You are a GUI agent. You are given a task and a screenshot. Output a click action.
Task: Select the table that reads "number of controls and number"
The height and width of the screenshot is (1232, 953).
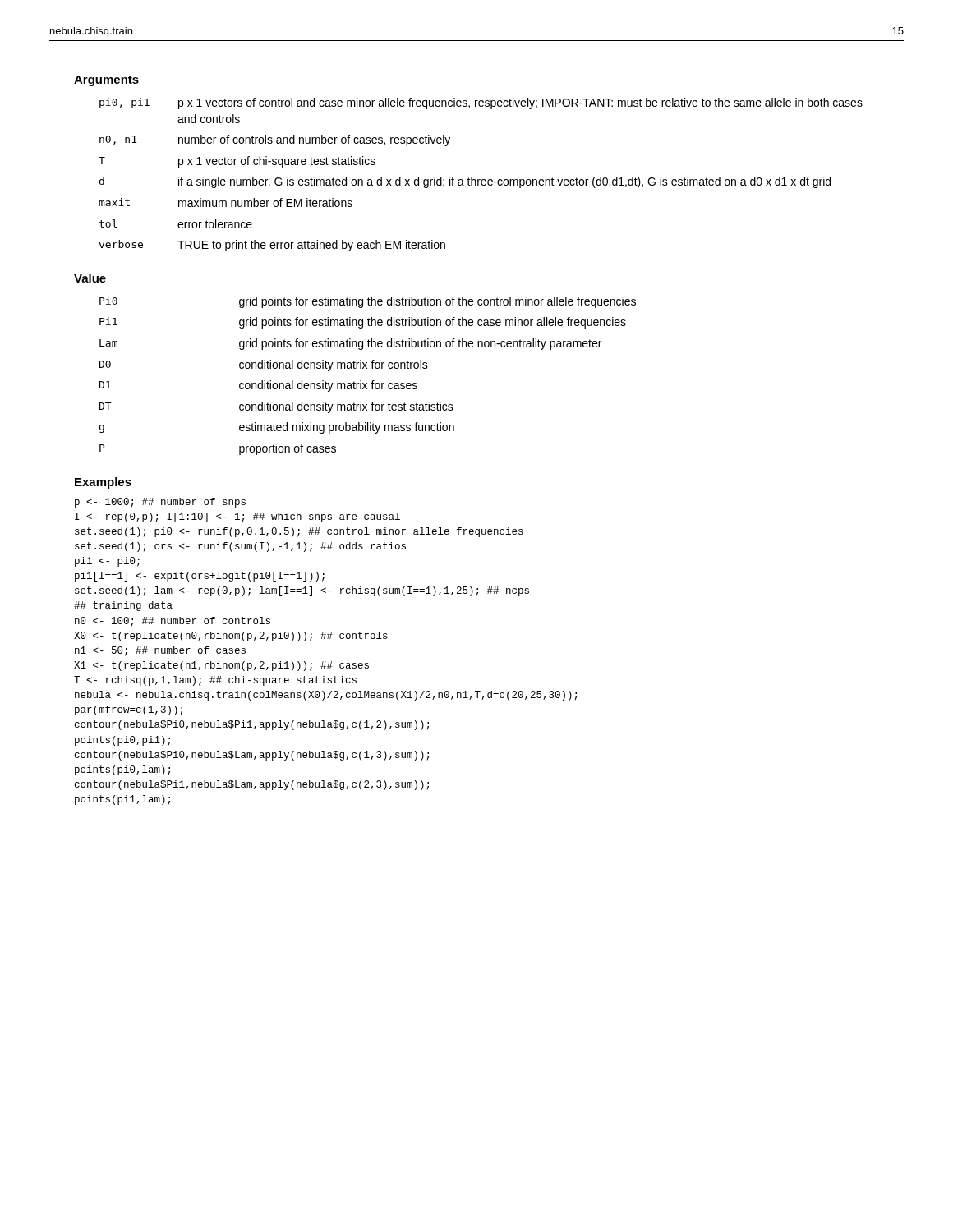pyautogui.click(x=476, y=174)
